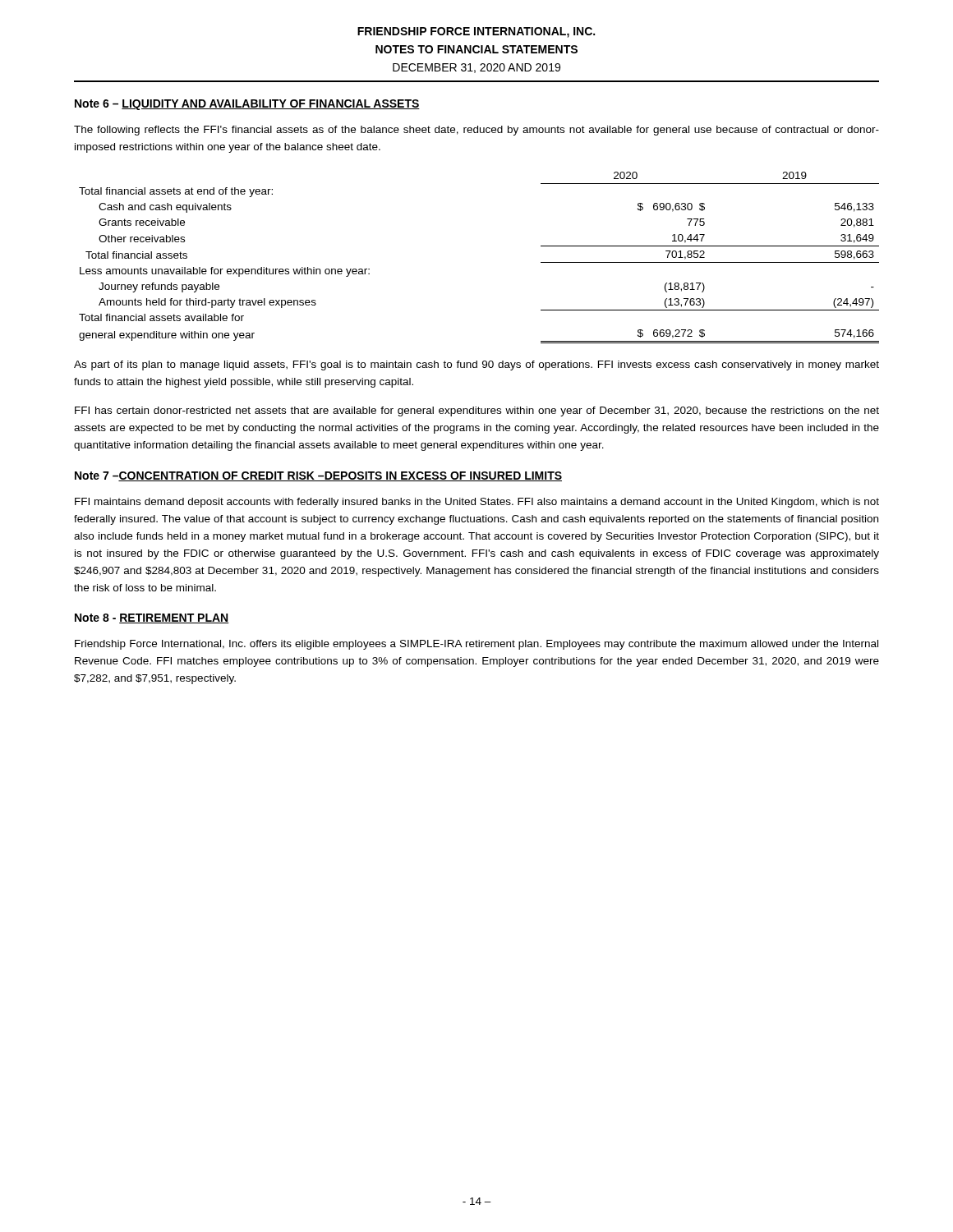953x1232 pixels.
Task: Locate the section header containing "Note 6 – LIQUIDITY"
Action: [x=247, y=103]
